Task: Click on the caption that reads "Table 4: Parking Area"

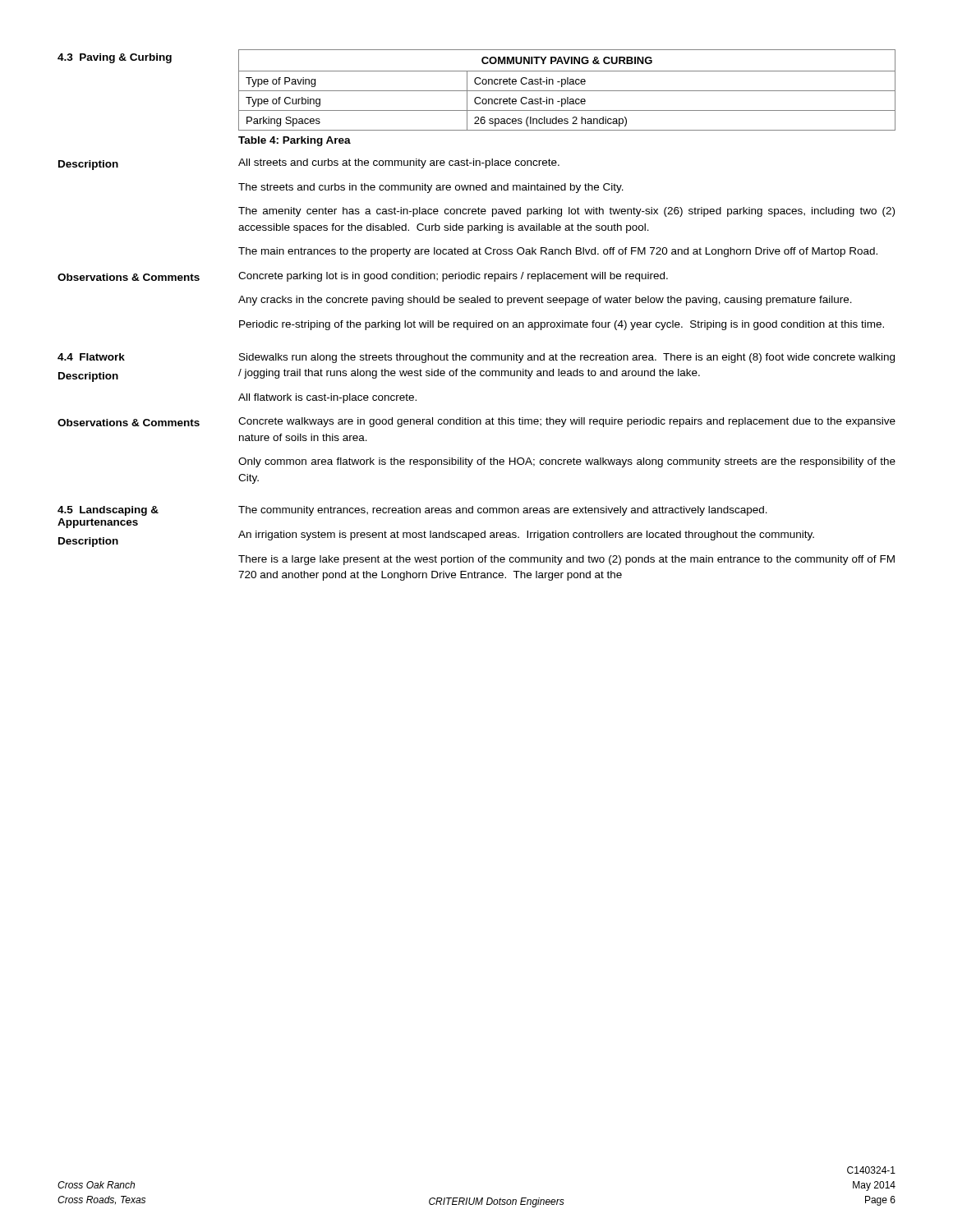Action: [294, 140]
